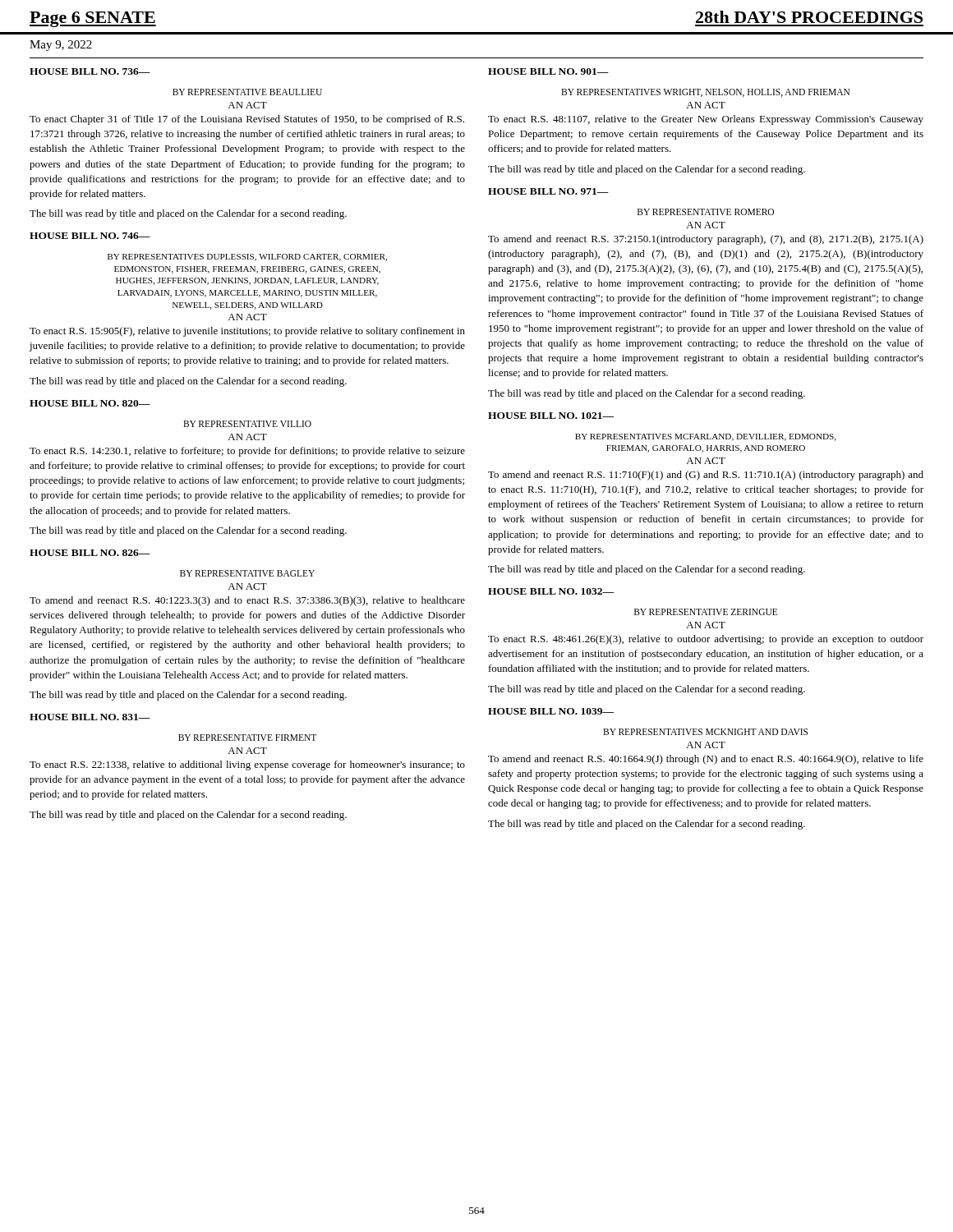
Task: Locate the text starting "HOUSE BILL NO. 1032—"
Action: coord(551,591)
